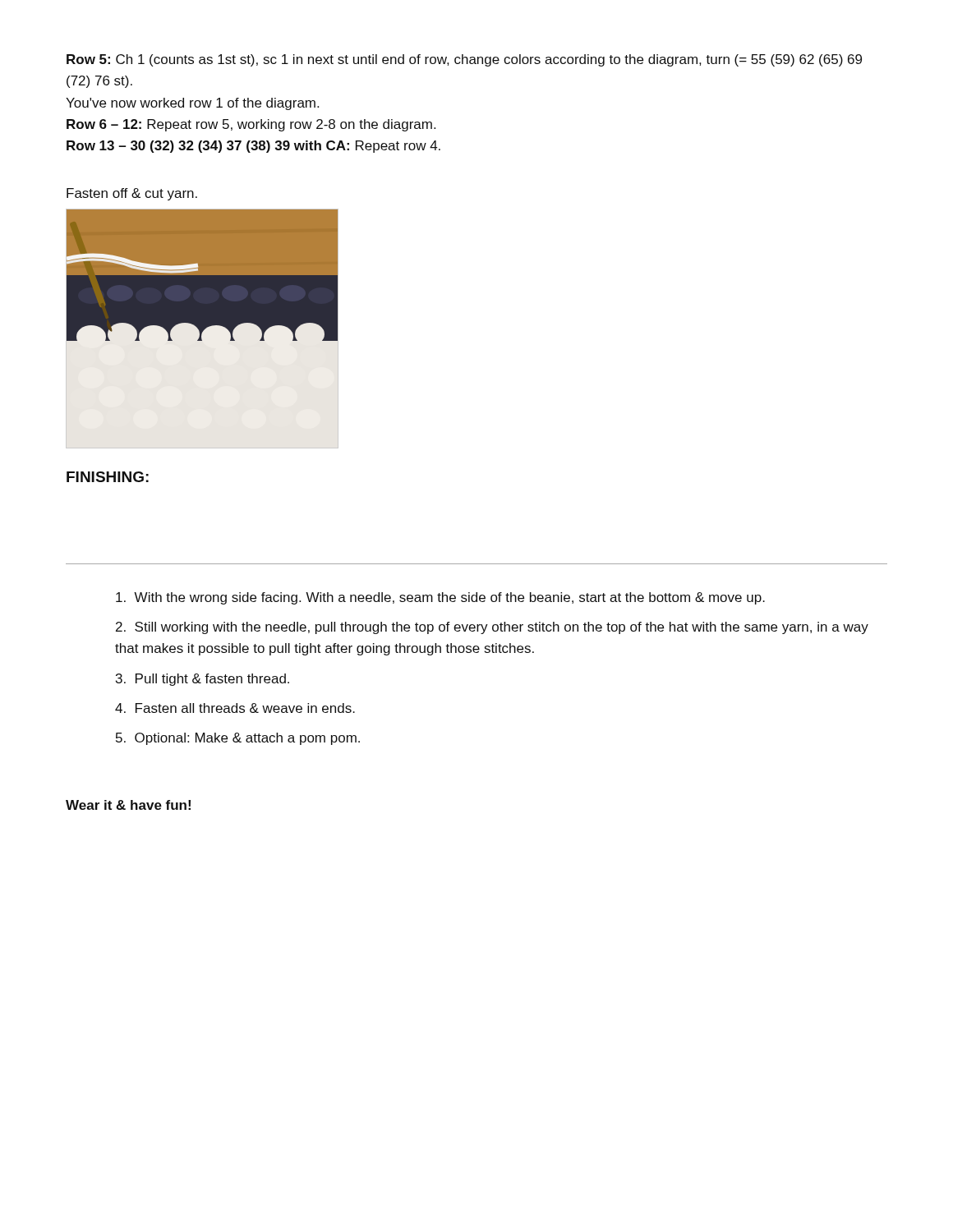Locate the photo
This screenshot has height=1232, width=953.
coord(476,328)
